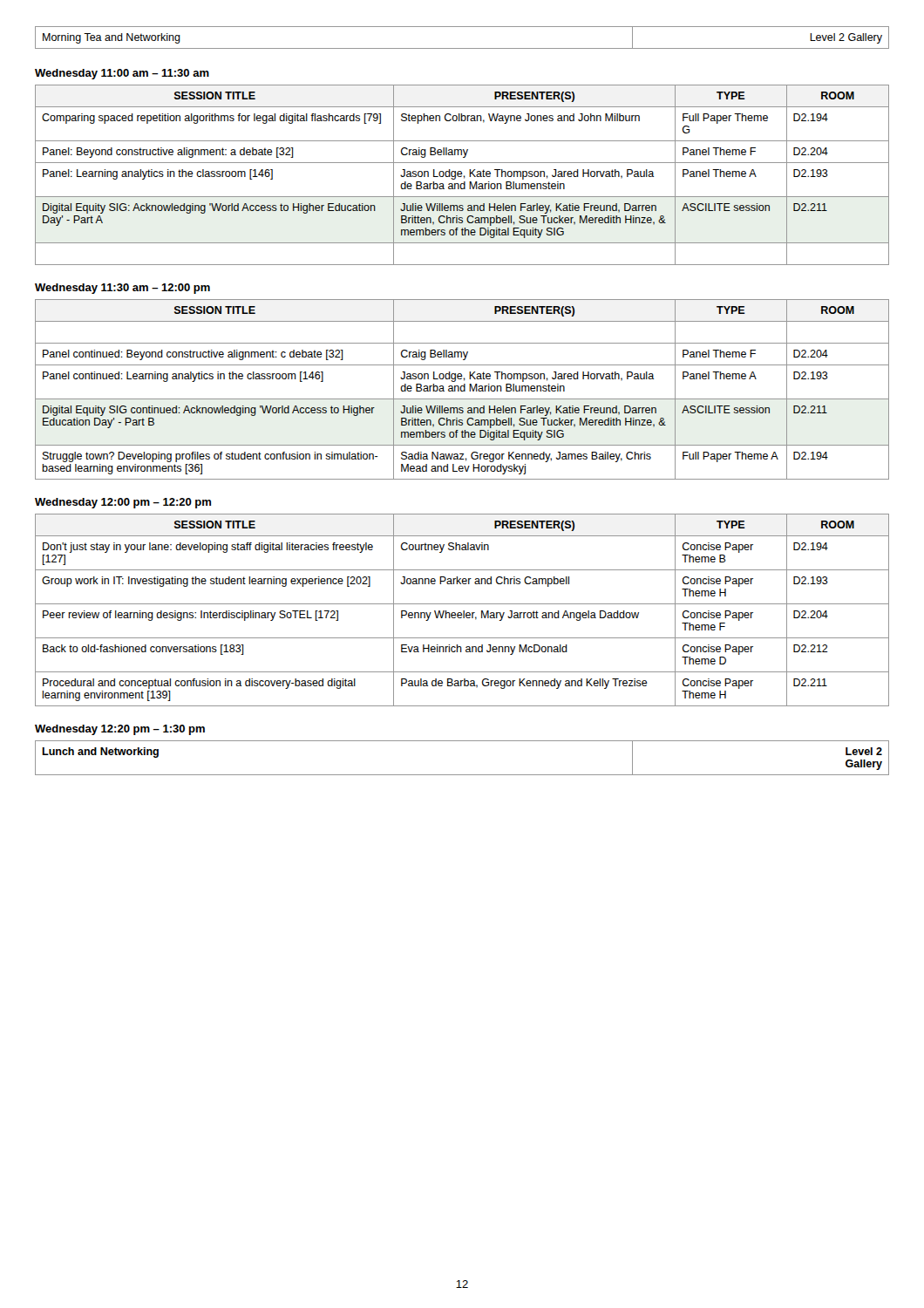Find the table that mentions "Joanne Parker and Chris Campbell"
Image resolution: width=924 pixels, height=1308 pixels.
tap(462, 610)
